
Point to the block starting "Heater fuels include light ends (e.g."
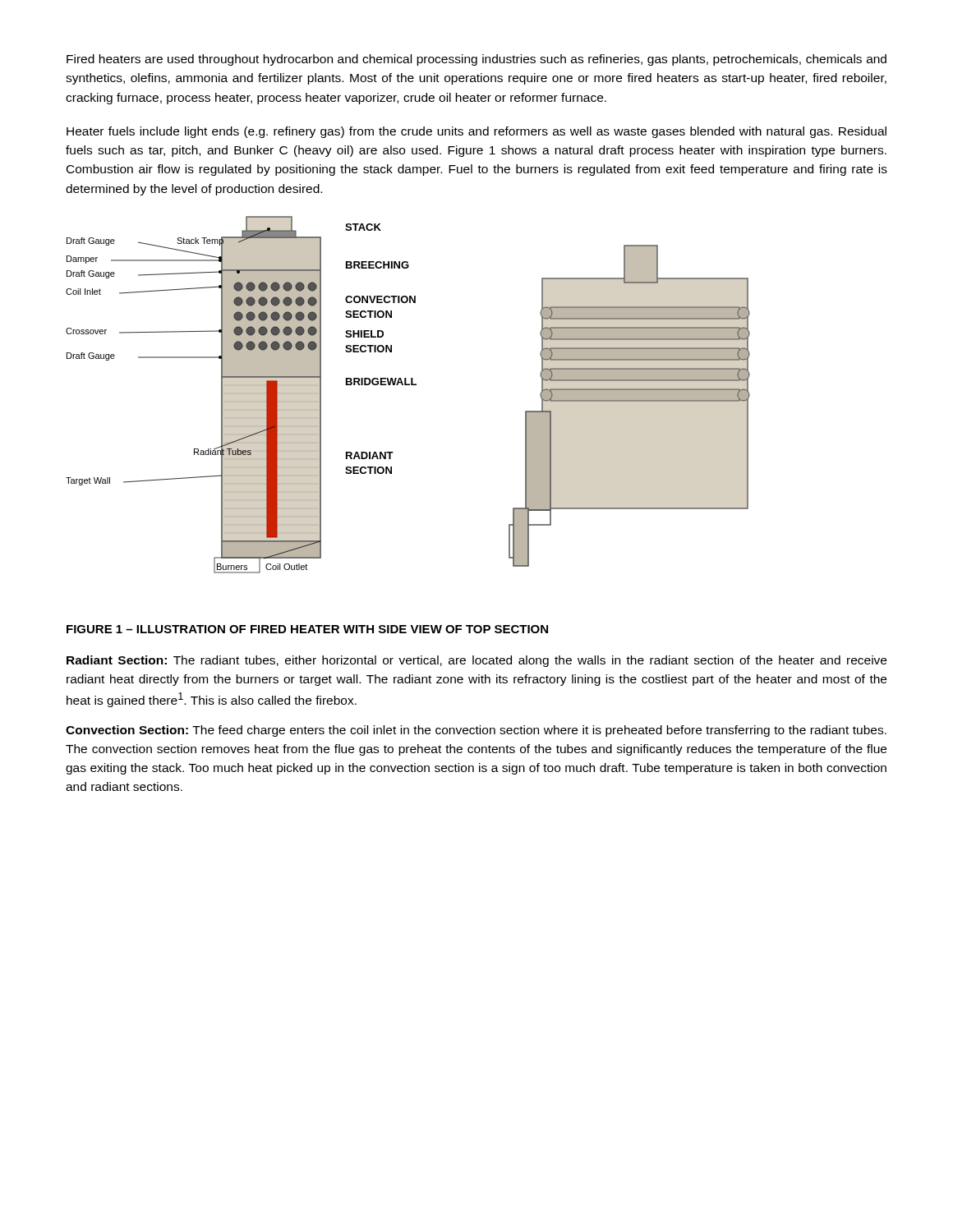pyautogui.click(x=476, y=159)
